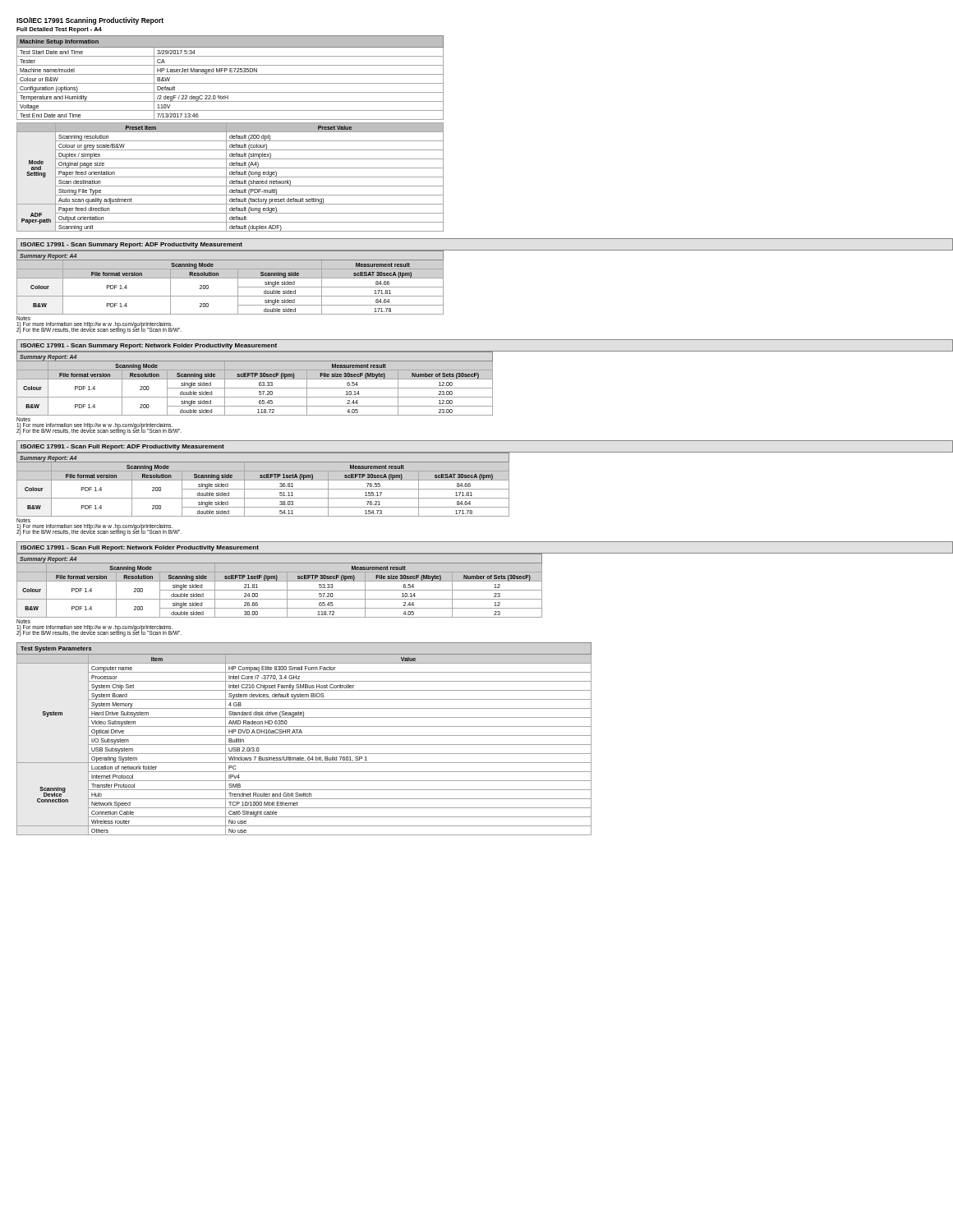Select the passage starting "Full Detailed Test"

point(59,29)
